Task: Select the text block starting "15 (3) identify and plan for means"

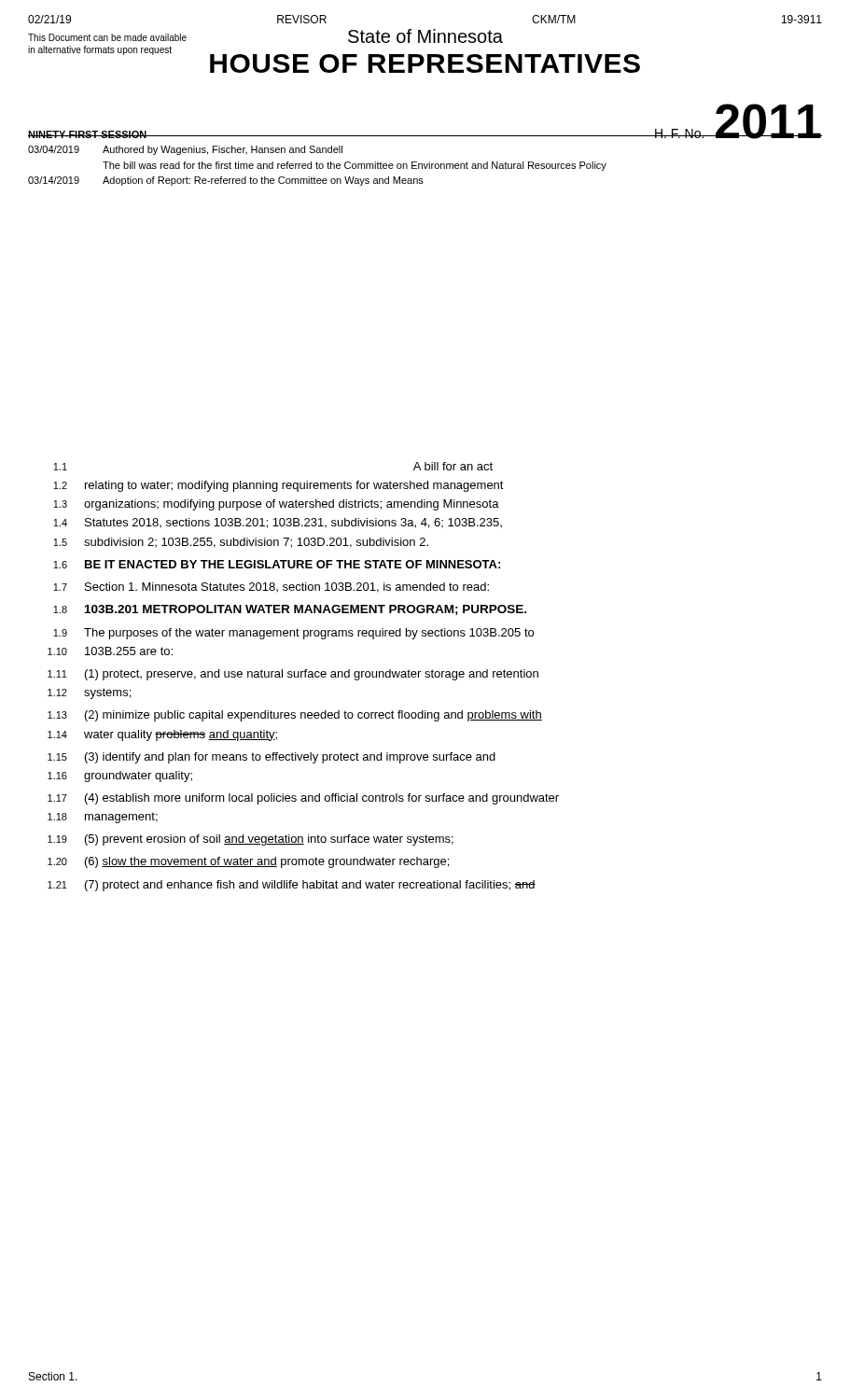Action: click(x=425, y=757)
